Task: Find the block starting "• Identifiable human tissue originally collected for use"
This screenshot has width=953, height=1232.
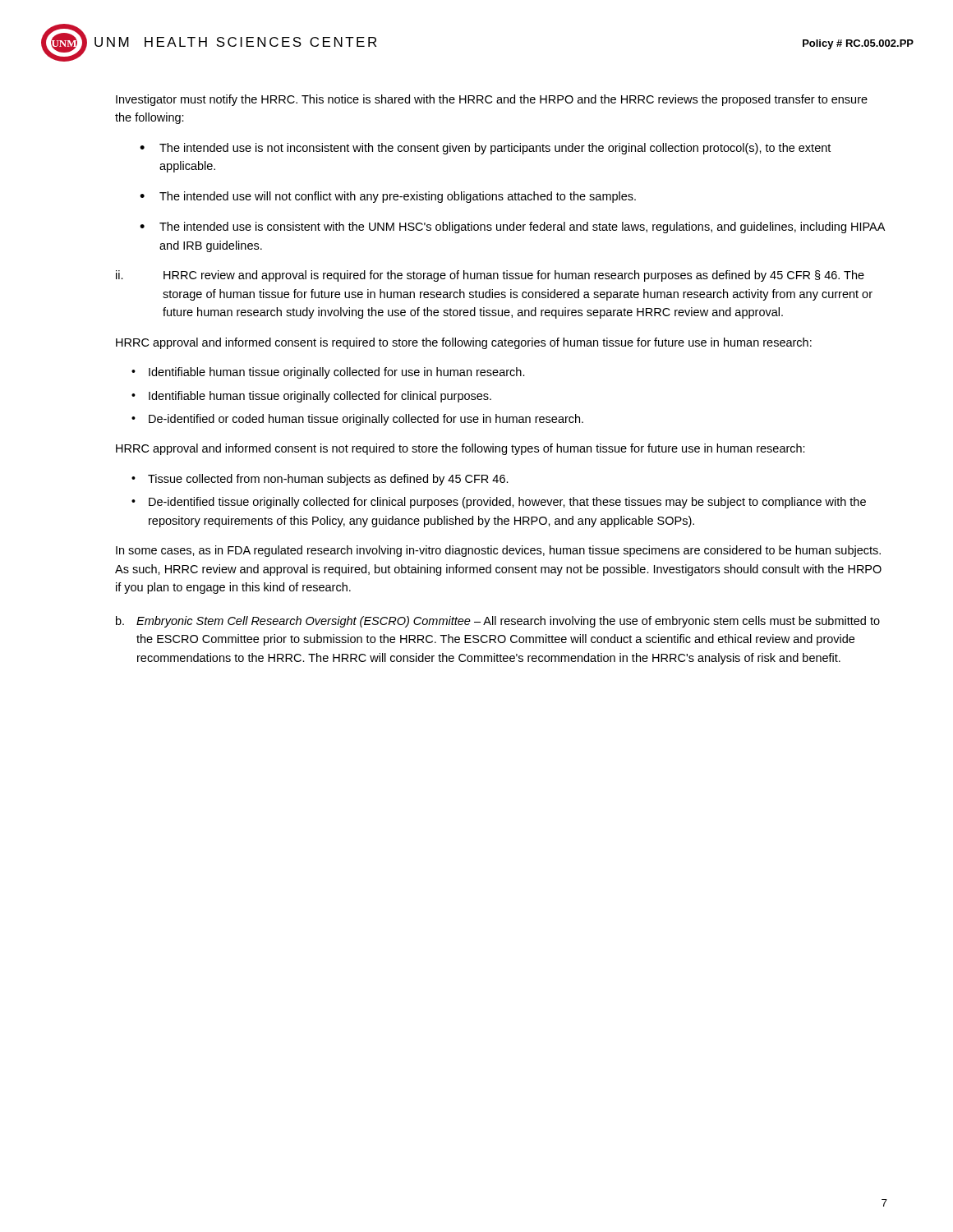Action: click(509, 372)
